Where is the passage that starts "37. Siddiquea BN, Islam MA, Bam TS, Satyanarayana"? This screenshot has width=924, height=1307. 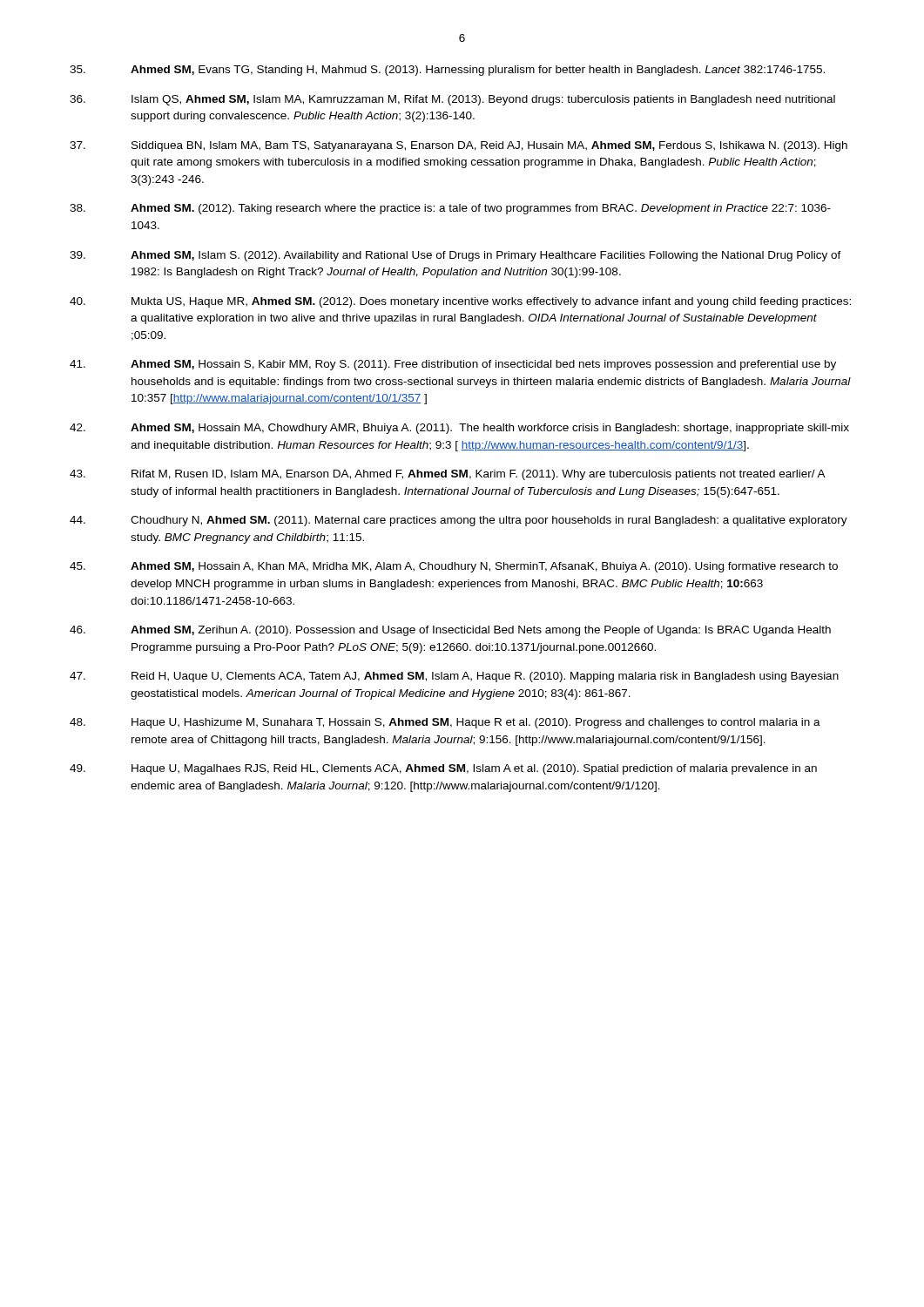click(x=462, y=162)
